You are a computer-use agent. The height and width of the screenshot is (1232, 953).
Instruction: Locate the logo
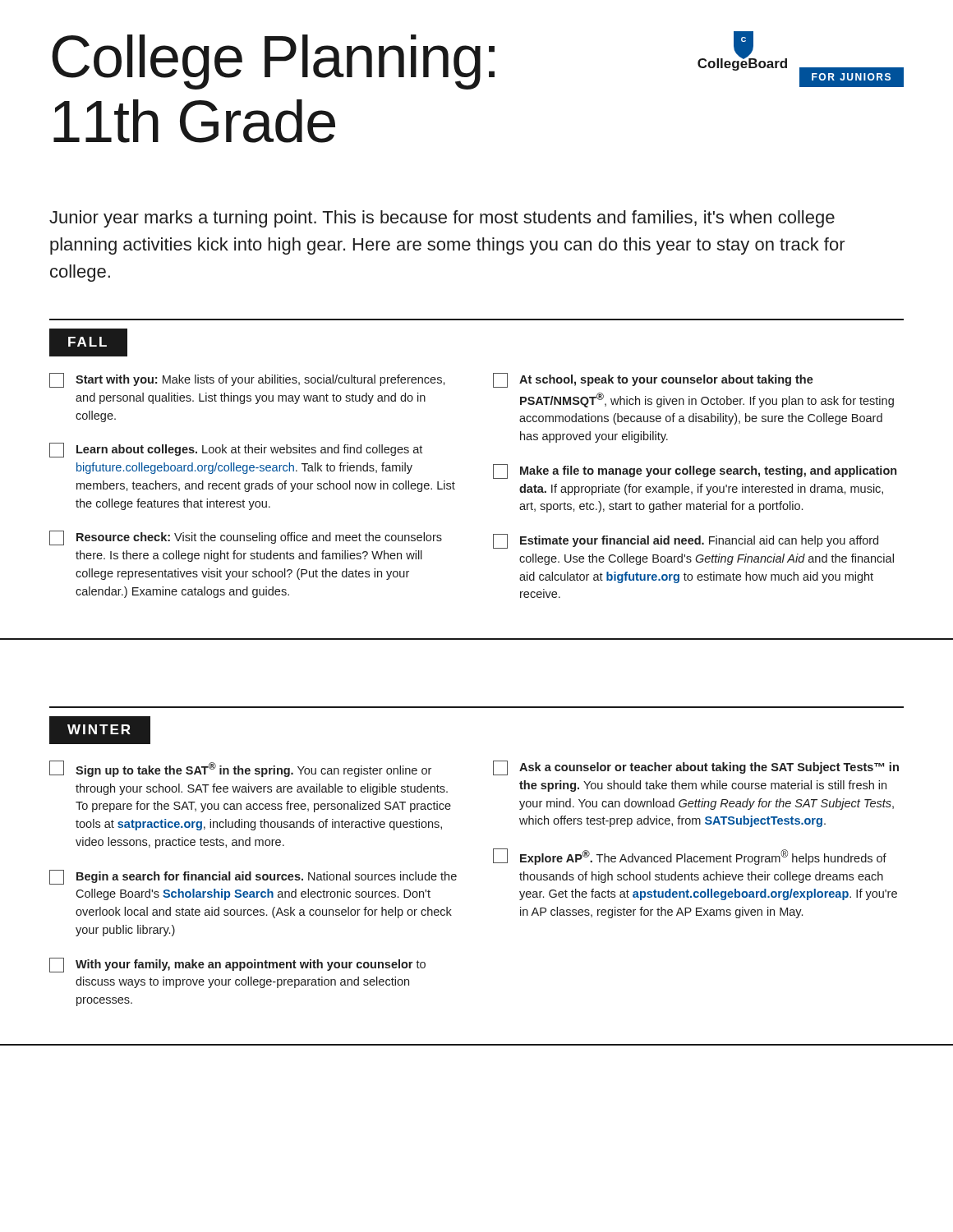tap(797, 59)
